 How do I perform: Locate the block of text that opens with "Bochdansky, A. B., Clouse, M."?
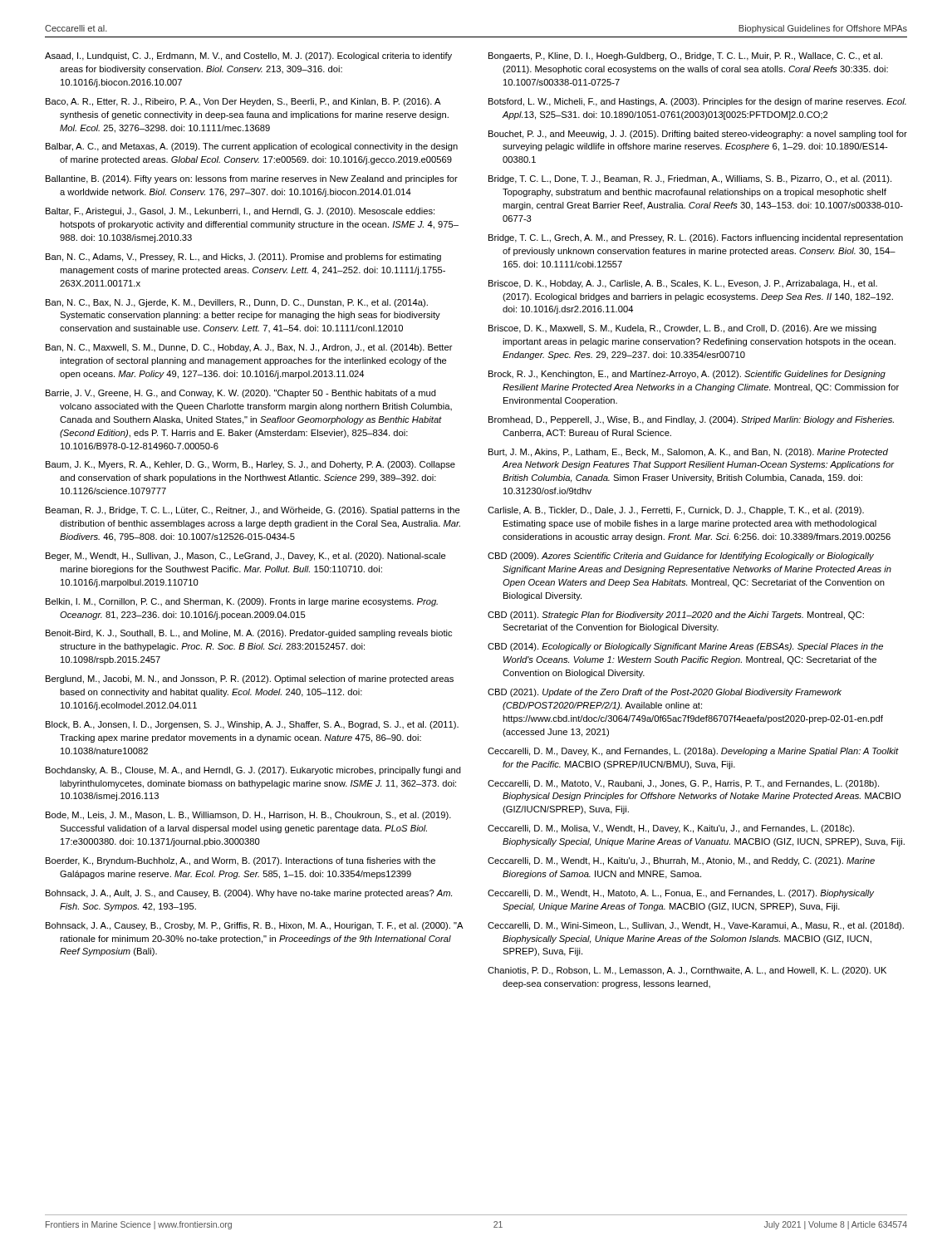tap(253, 783)
